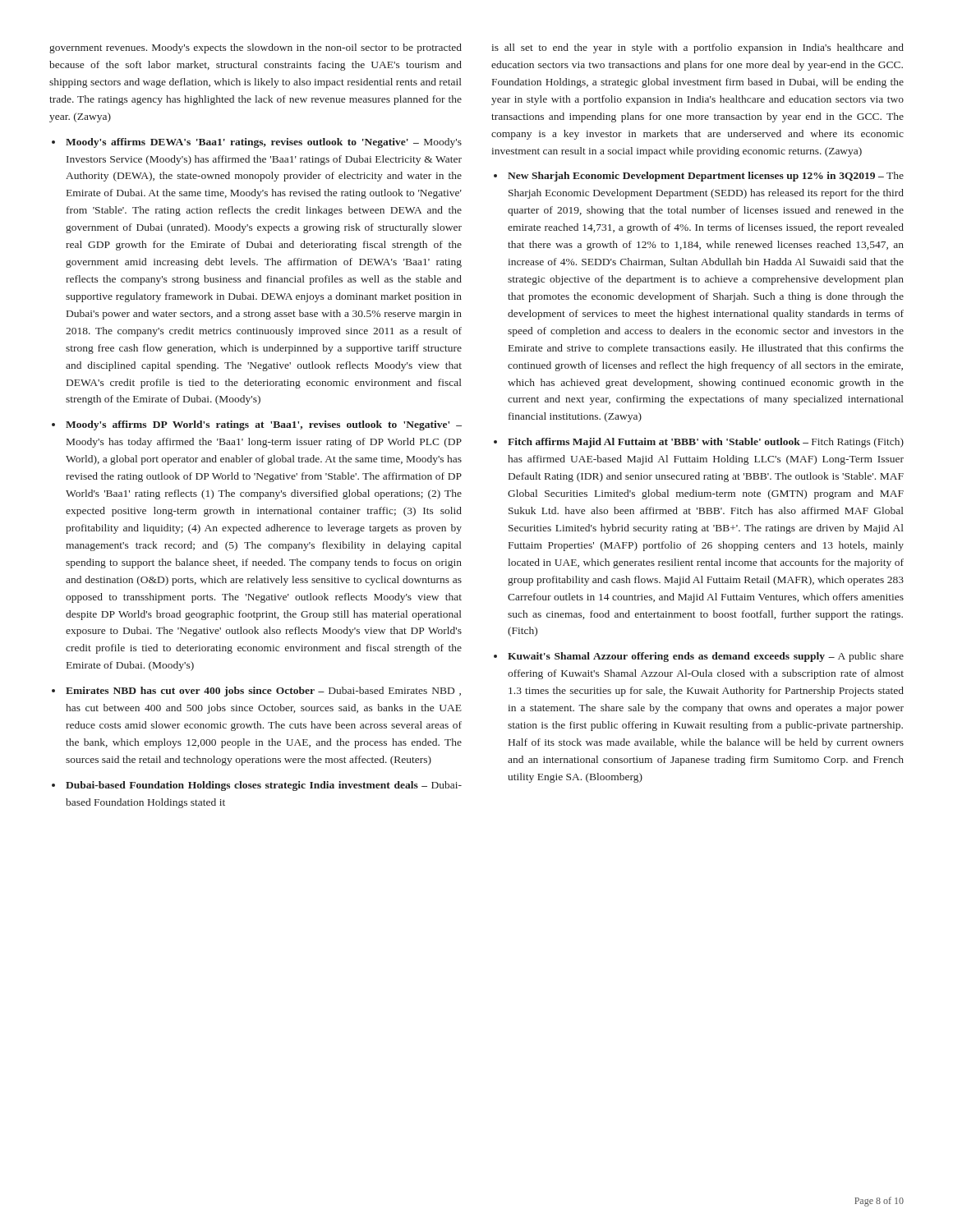Locate the list item that says "Kuwait's Shamal Azzour offering ends as demand"
Image resolution: width=953 pixels, height=1232 pixels.
coord(706,716)
